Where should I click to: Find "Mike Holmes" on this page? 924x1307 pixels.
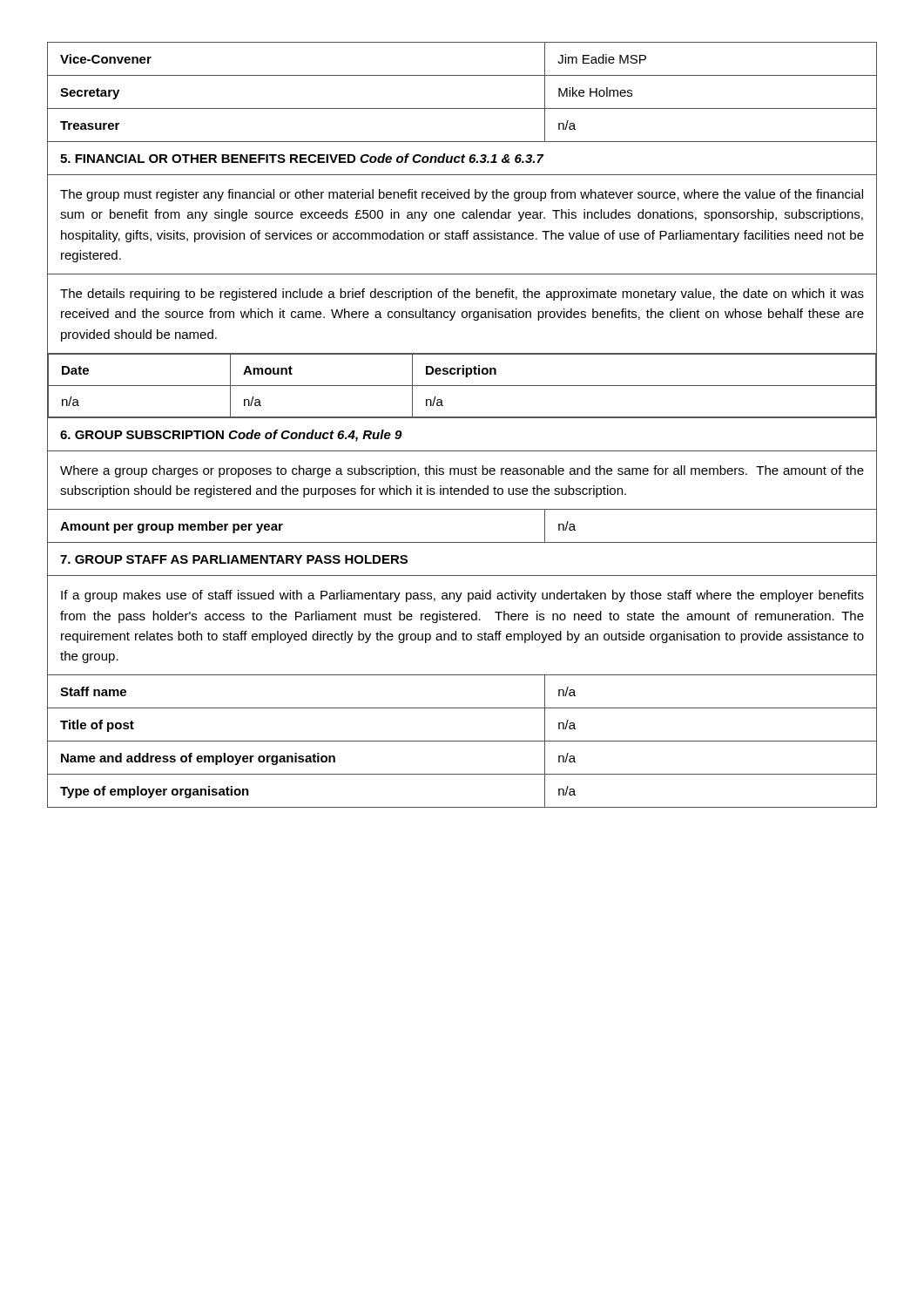pos(595,92)
